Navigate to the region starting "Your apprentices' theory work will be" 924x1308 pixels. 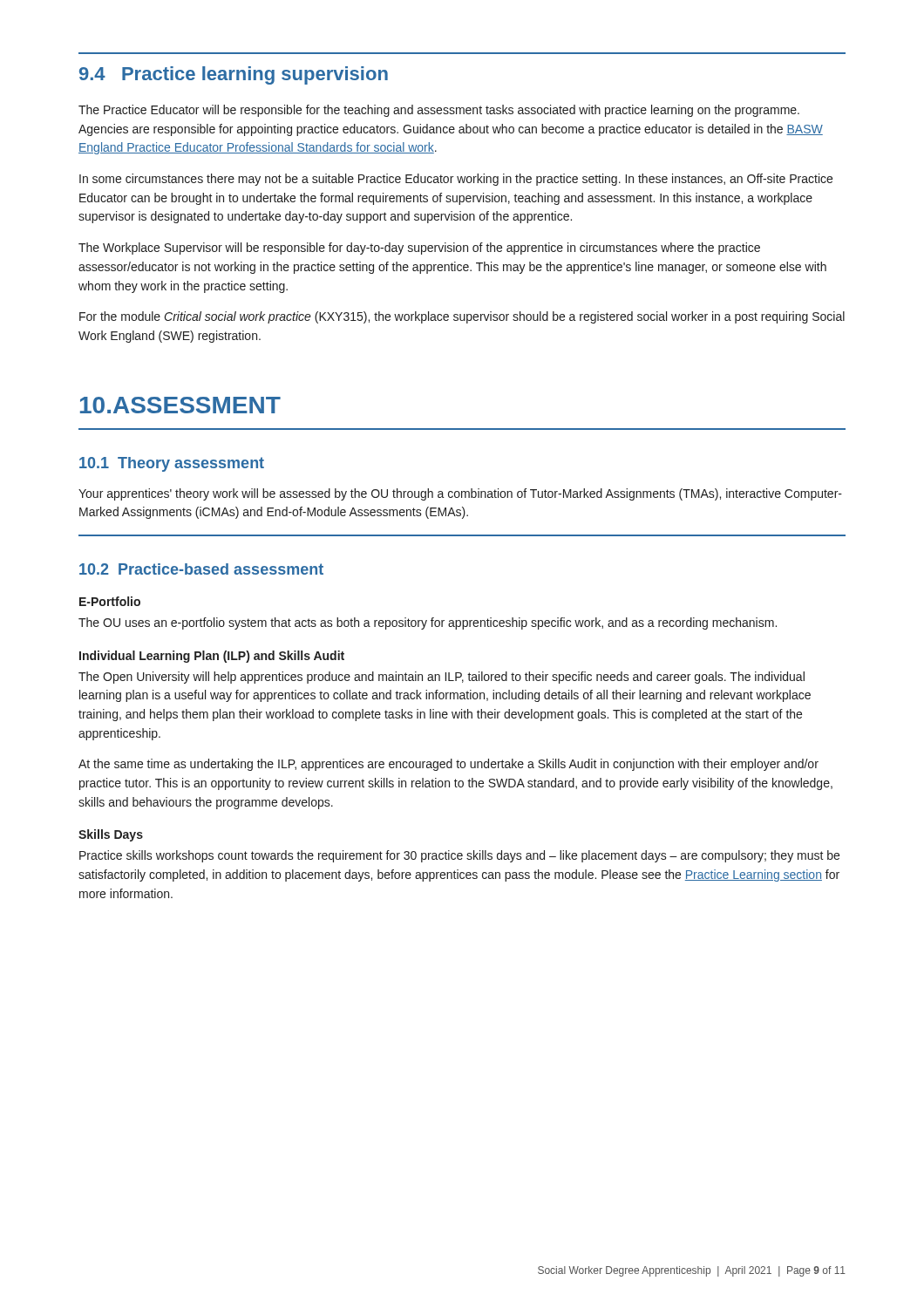click(462, 503)
